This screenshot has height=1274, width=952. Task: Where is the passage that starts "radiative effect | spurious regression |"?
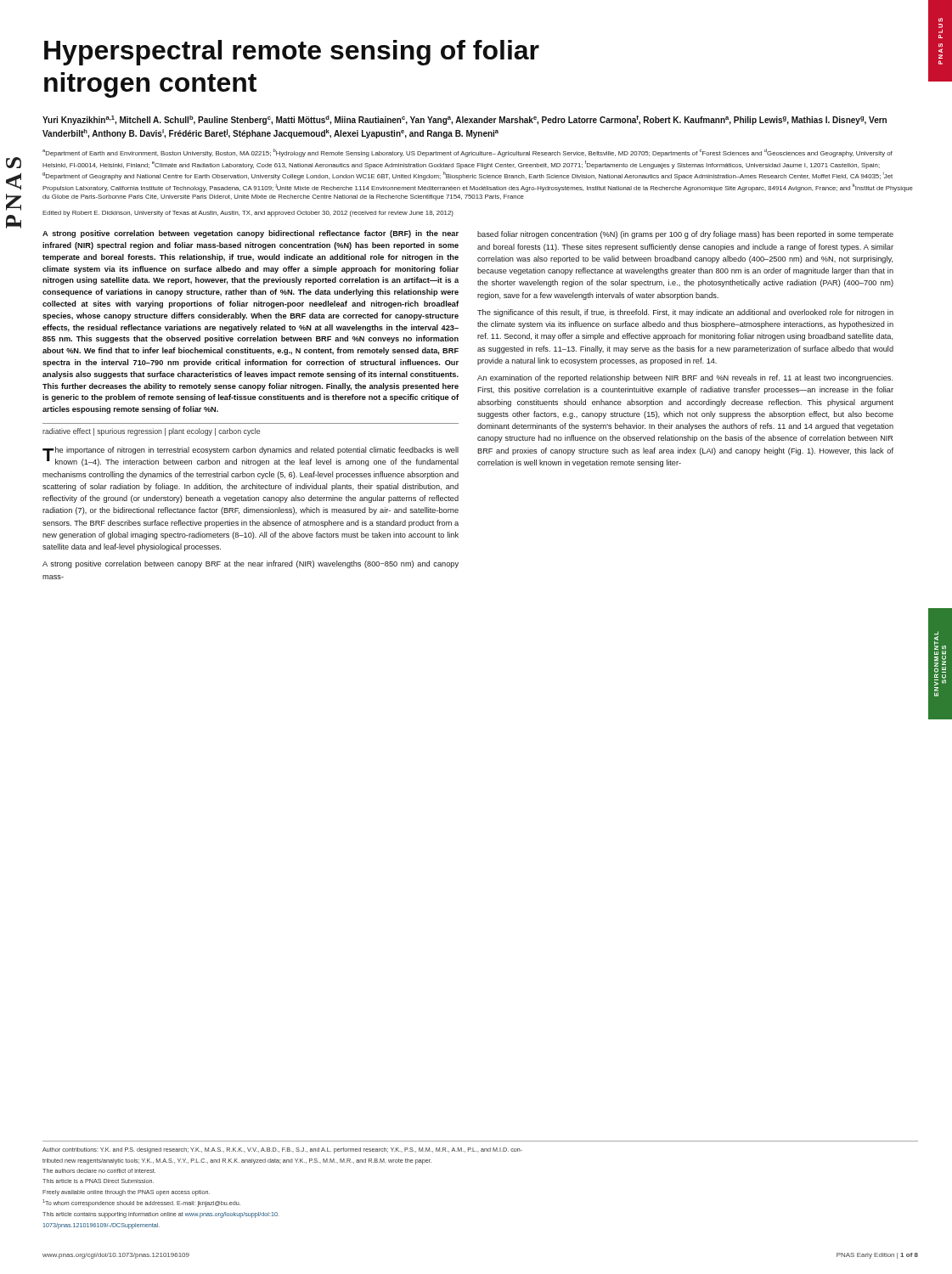[251, 429]
